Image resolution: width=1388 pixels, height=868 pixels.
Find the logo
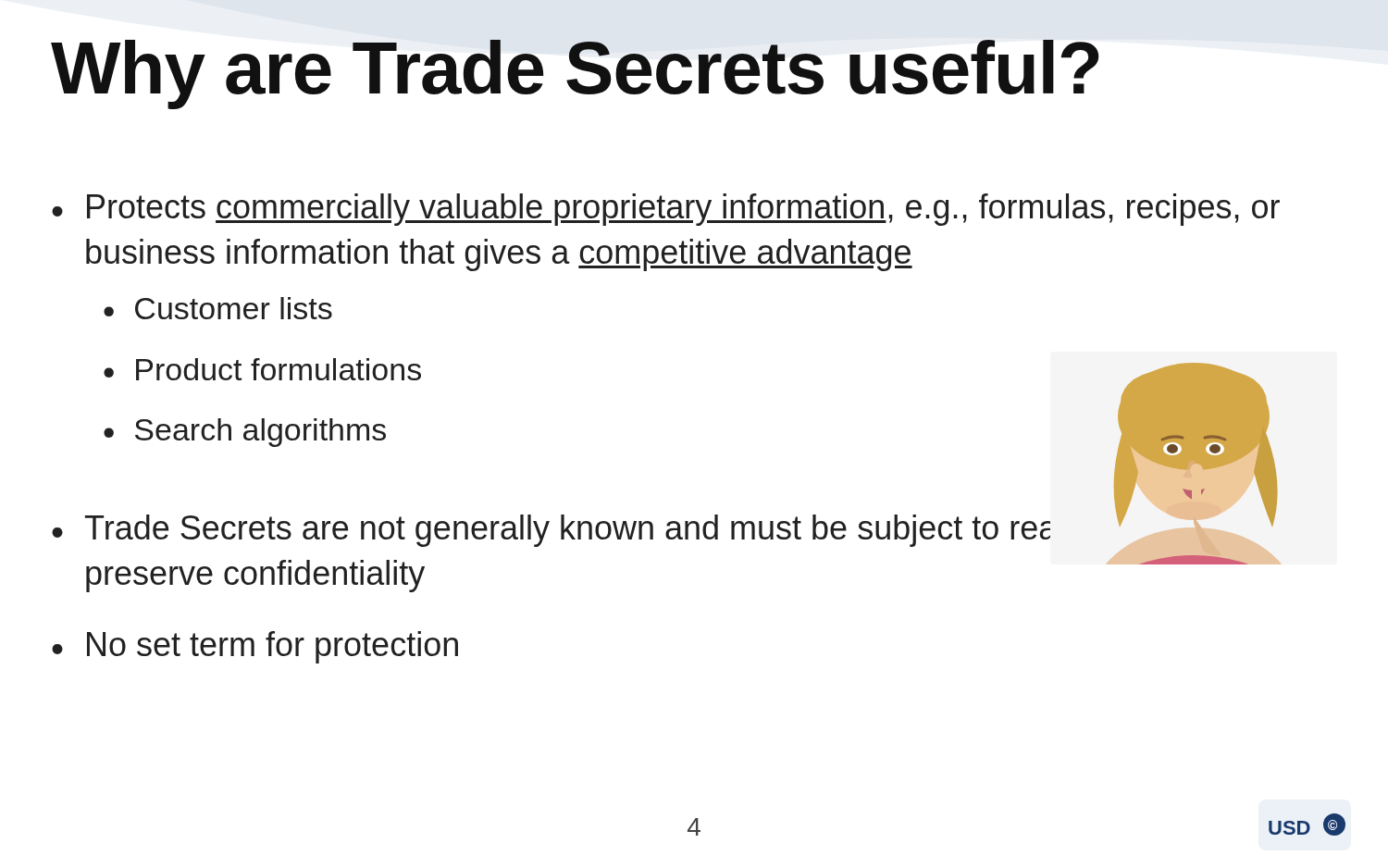coord(1305,827)
